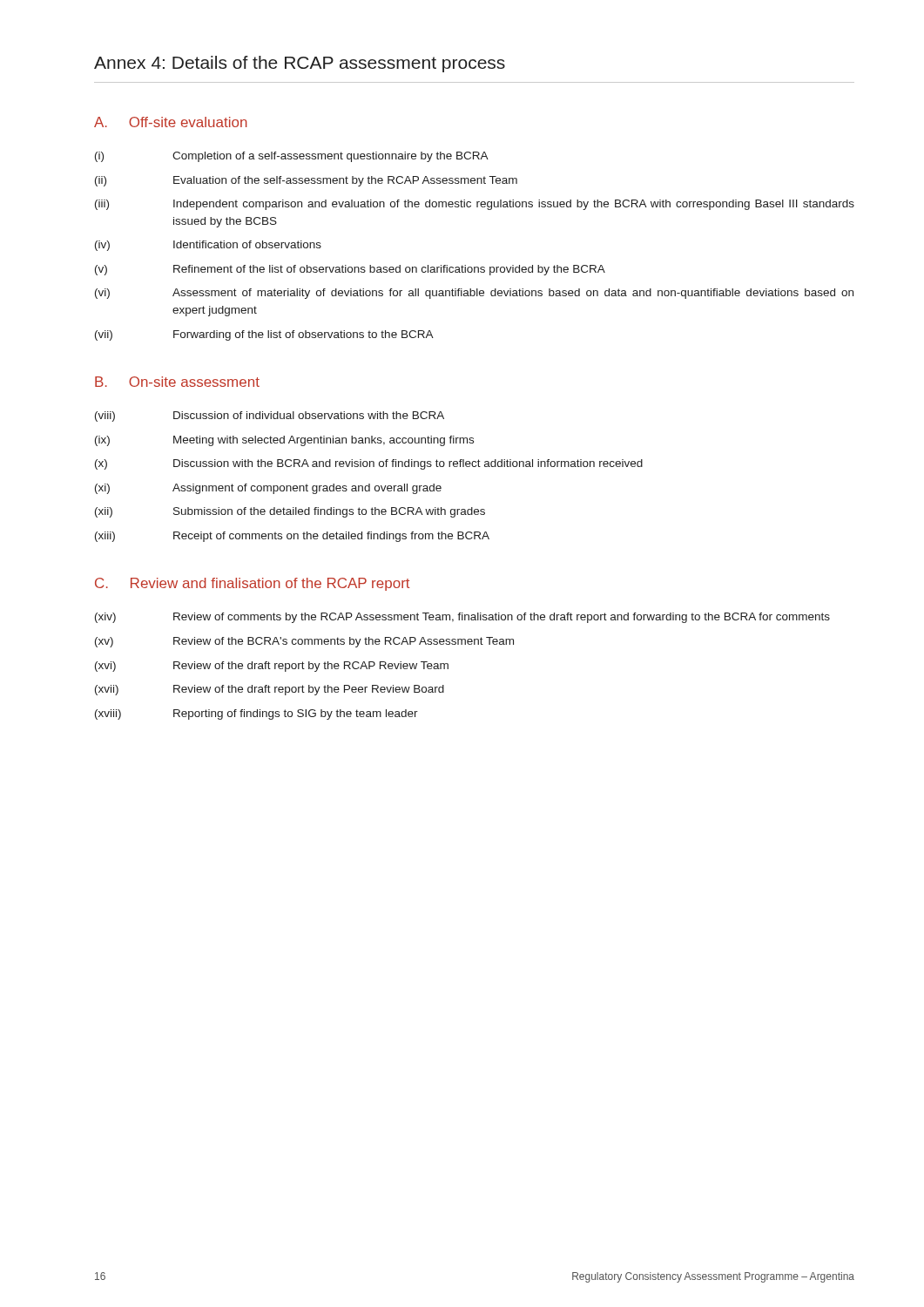This screenshot has height=1307, width=924.
Task: Click on the list item with the text "(x) Discussion with the BCRA and"
Action: click(x=474, y=464)
